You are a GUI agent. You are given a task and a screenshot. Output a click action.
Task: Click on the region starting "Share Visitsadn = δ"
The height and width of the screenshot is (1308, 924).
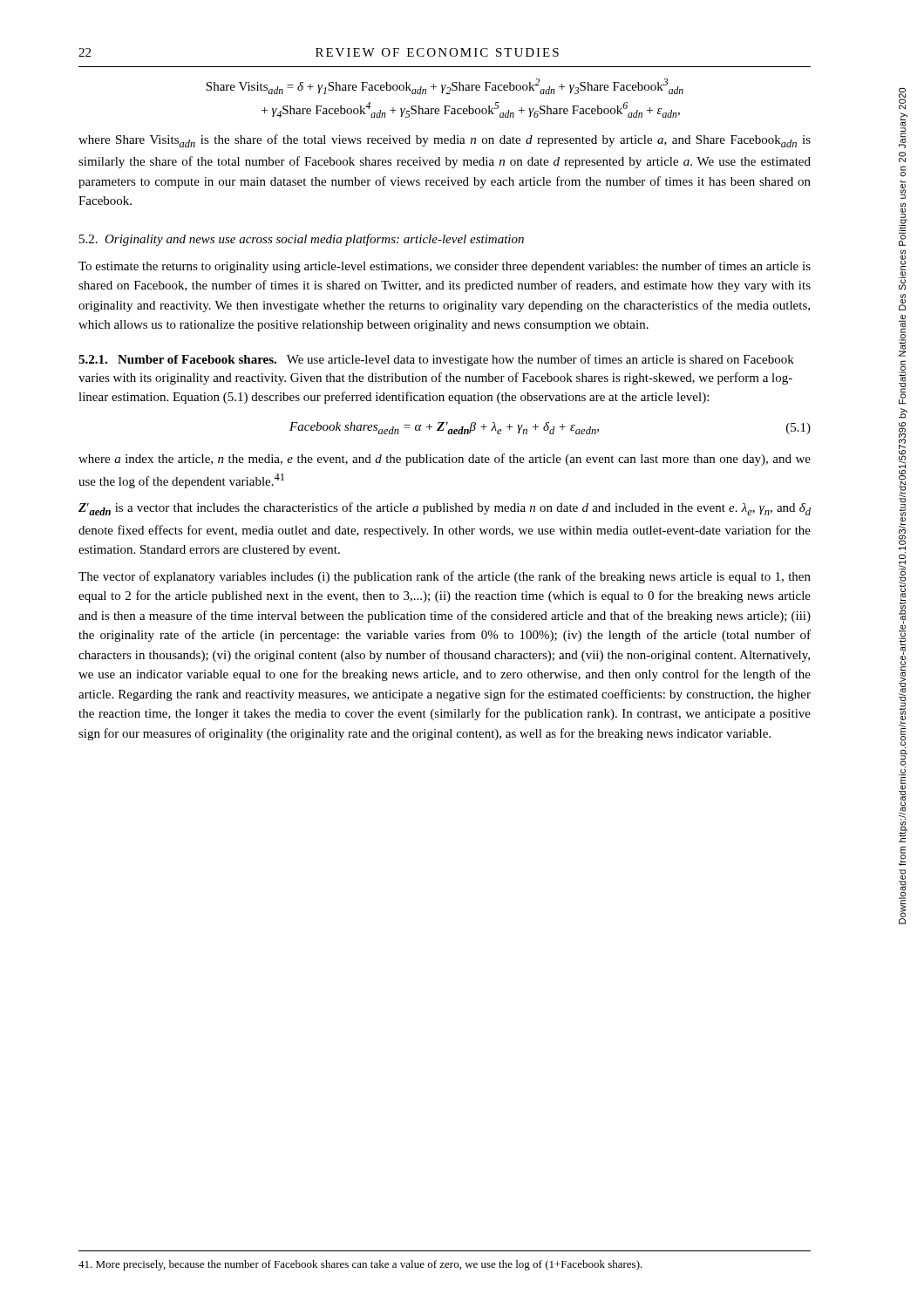[x=445, y=99]
